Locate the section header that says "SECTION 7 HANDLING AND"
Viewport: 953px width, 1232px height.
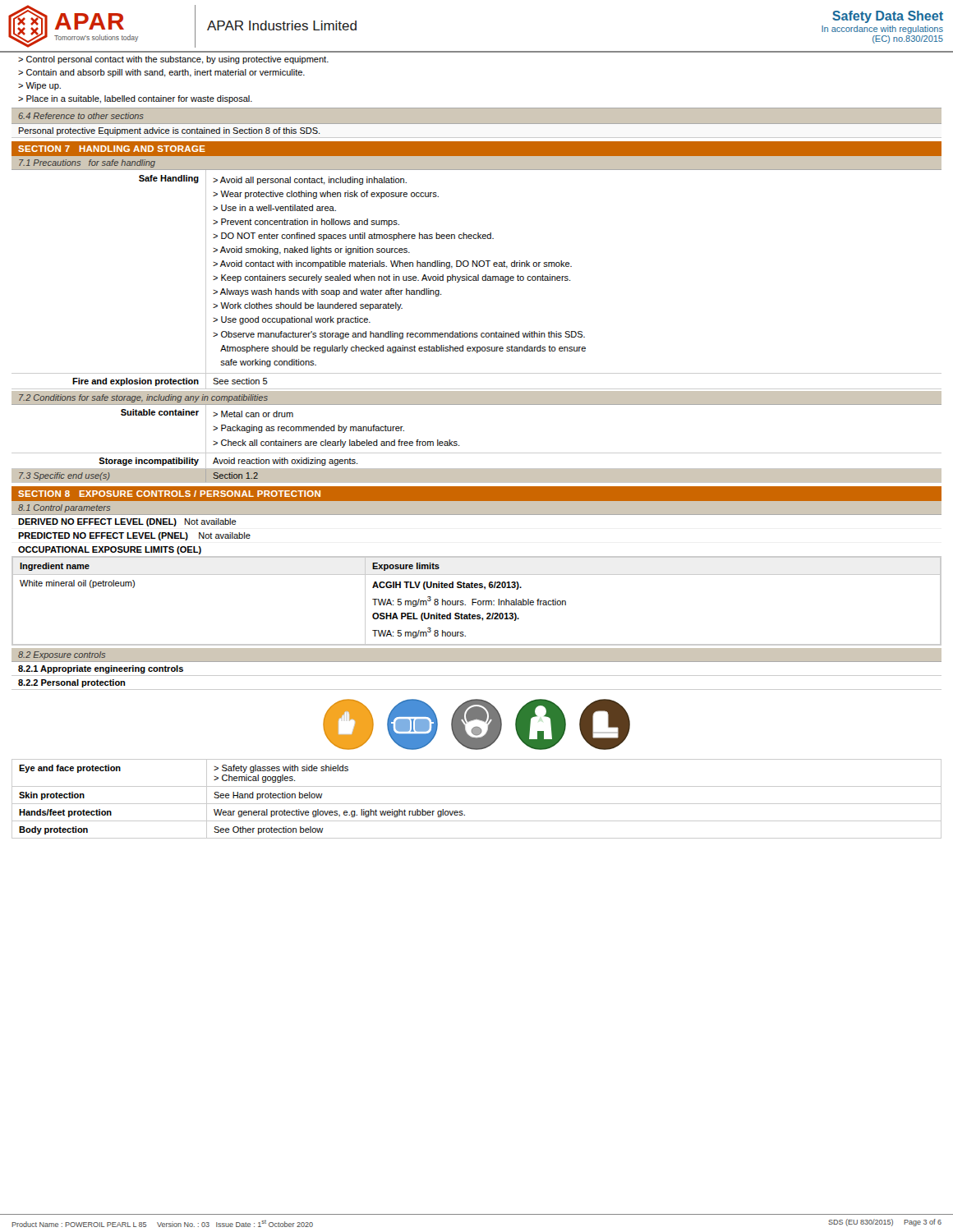[x=112, y=149]
